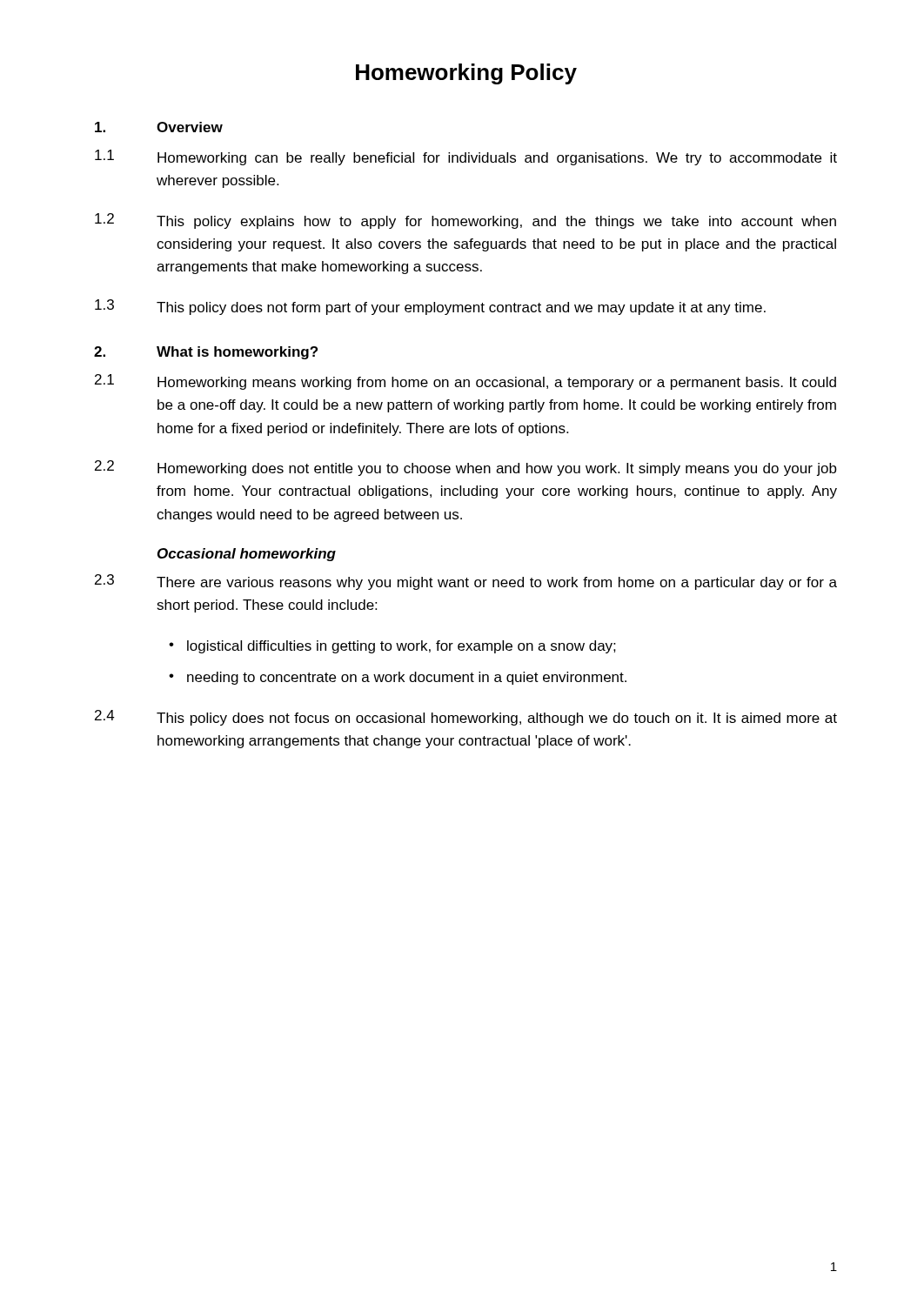
Task: Point to the element starting "3 There are various reasons"
Action: coord(465,595)
